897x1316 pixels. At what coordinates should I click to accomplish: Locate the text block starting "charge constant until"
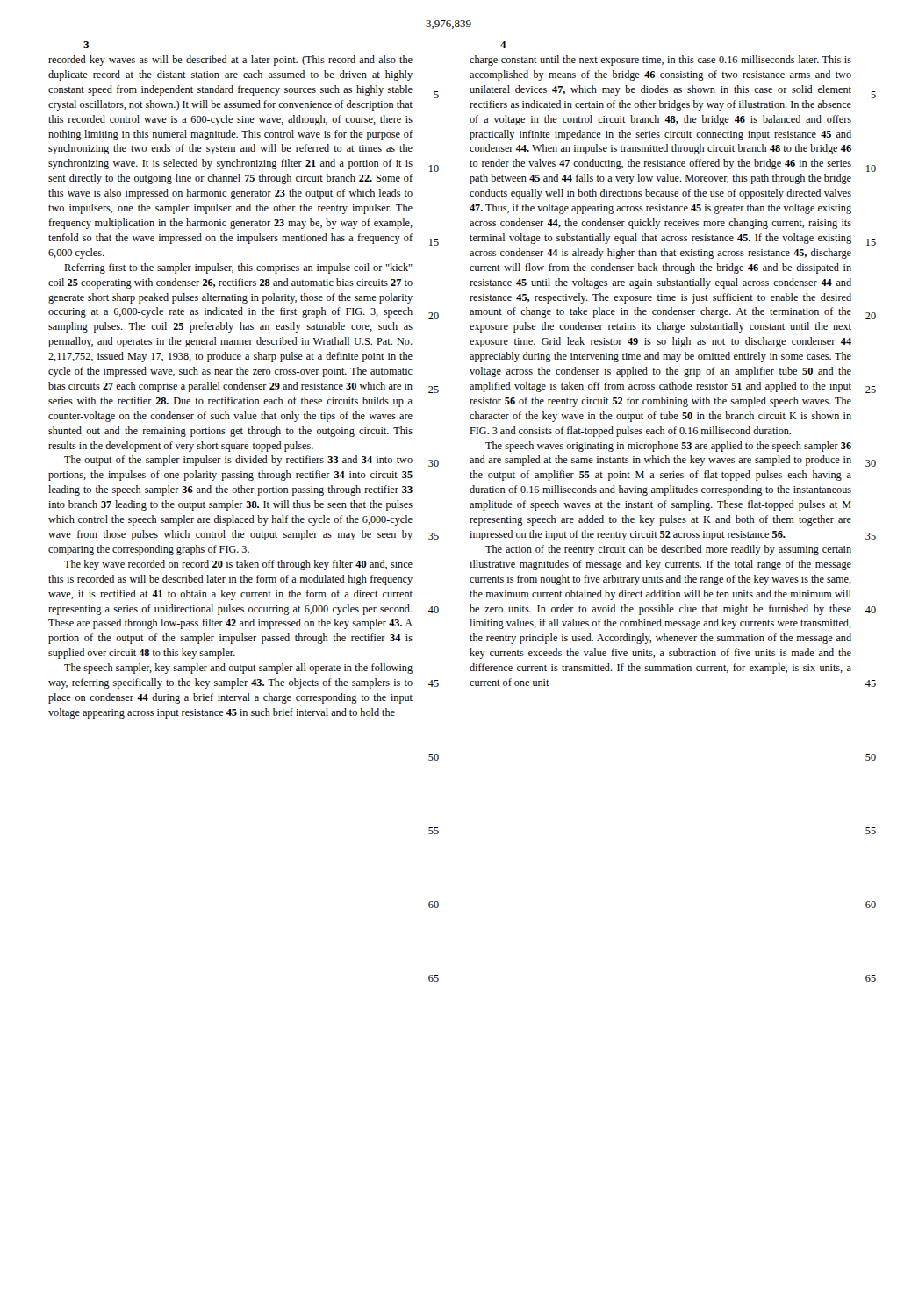point(660,372)
